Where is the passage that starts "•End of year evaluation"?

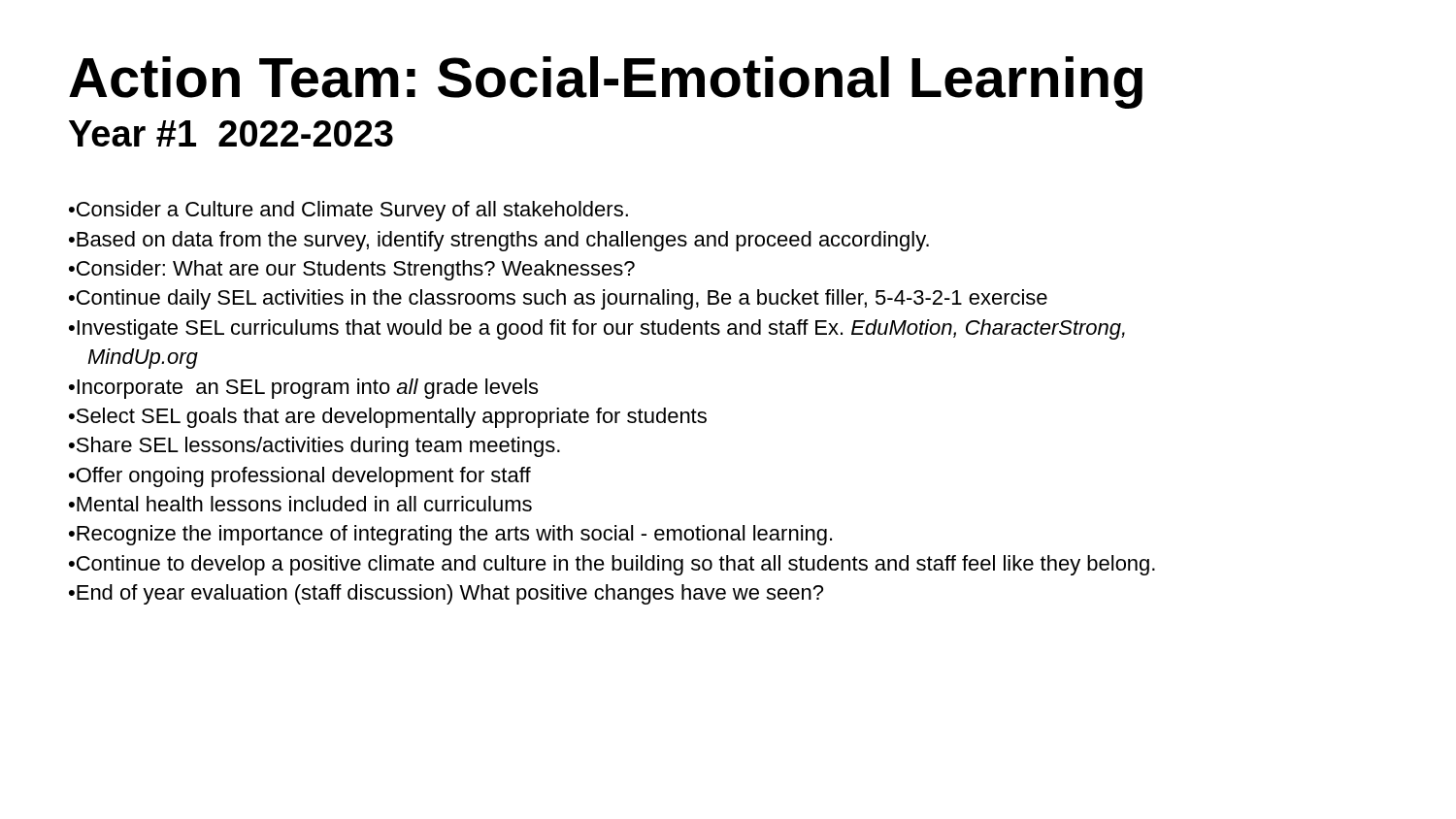point(446,592)
